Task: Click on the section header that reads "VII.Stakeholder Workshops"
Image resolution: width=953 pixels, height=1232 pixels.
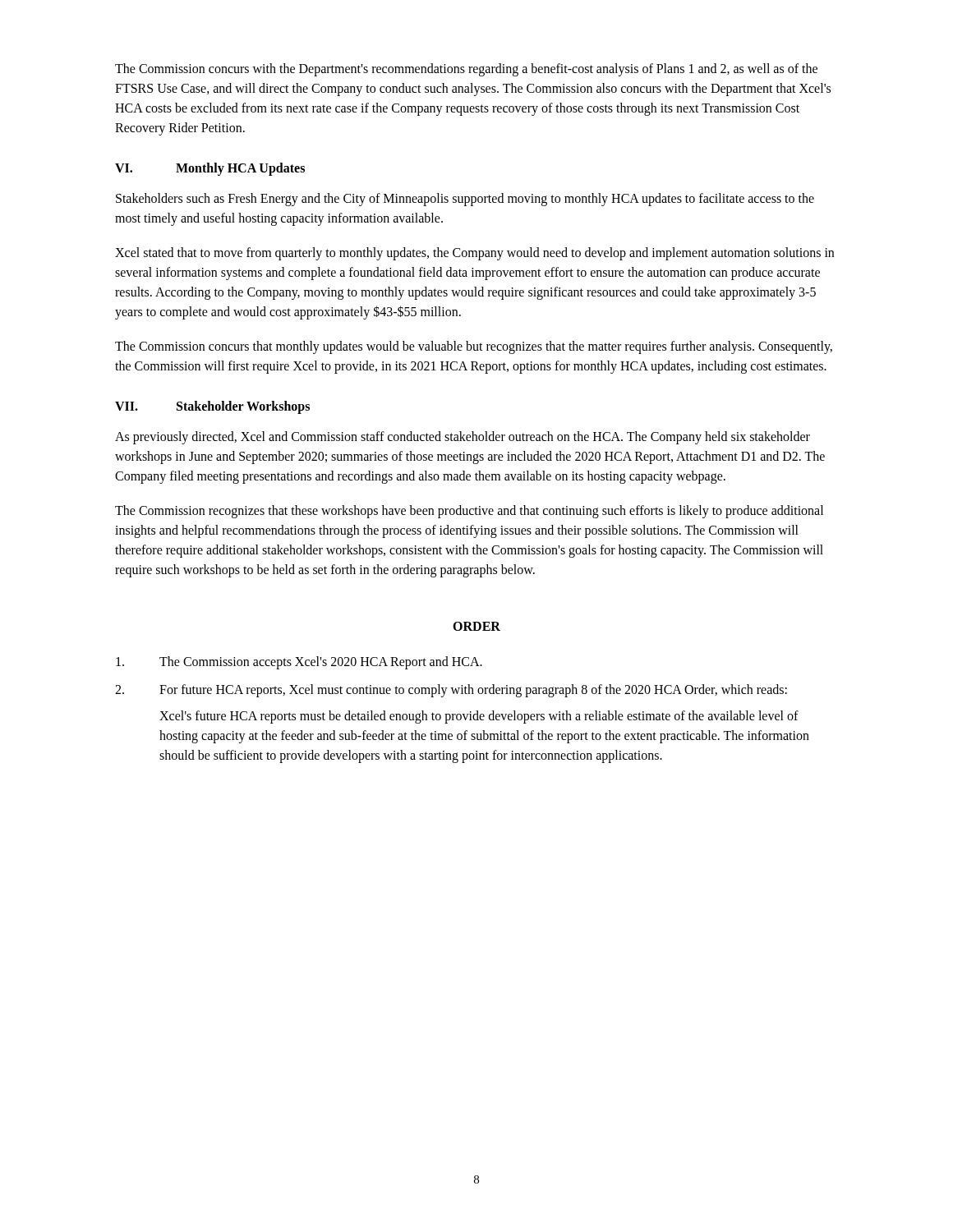Action: [x=213, y=407]
